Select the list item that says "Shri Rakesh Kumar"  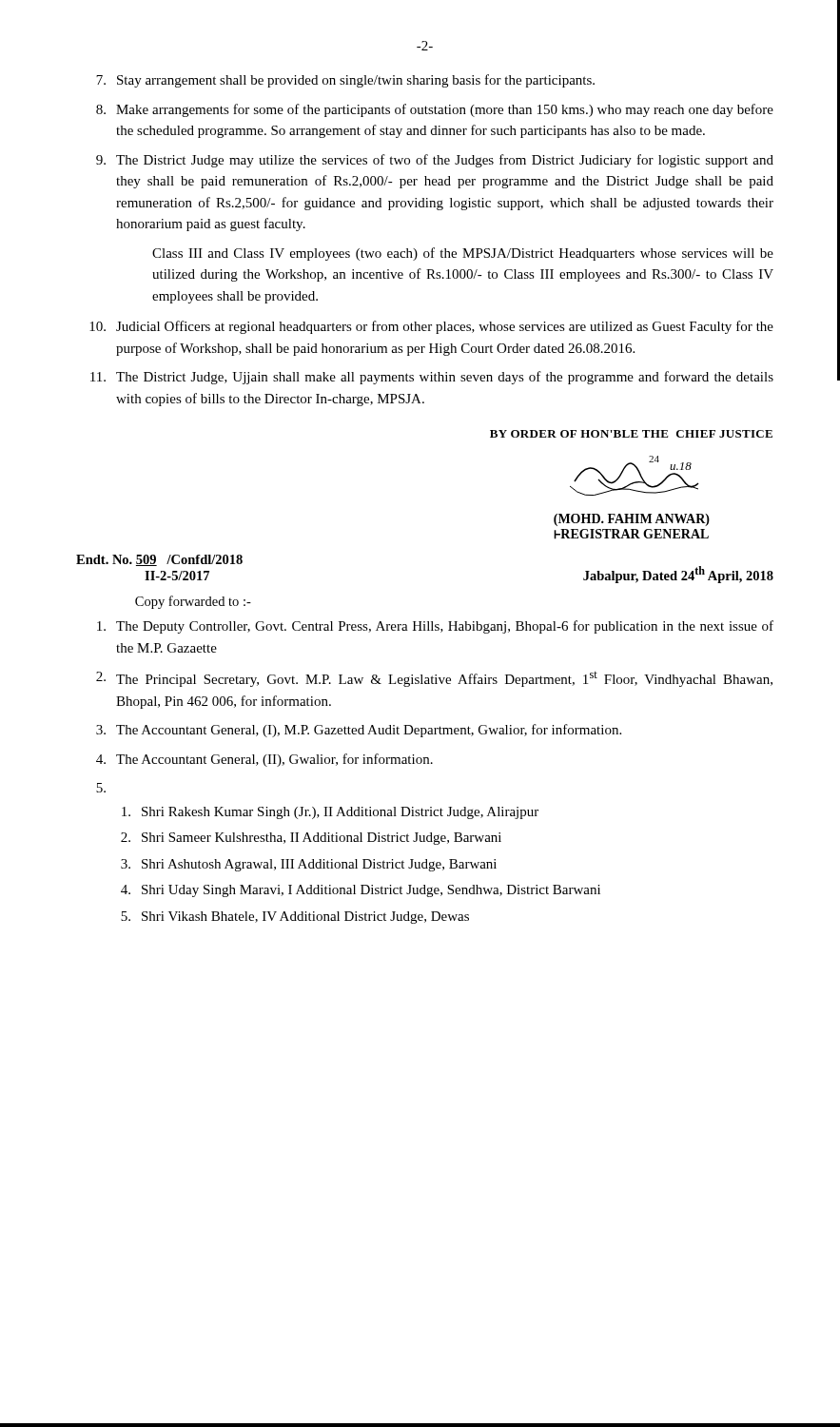click(439, 811)
